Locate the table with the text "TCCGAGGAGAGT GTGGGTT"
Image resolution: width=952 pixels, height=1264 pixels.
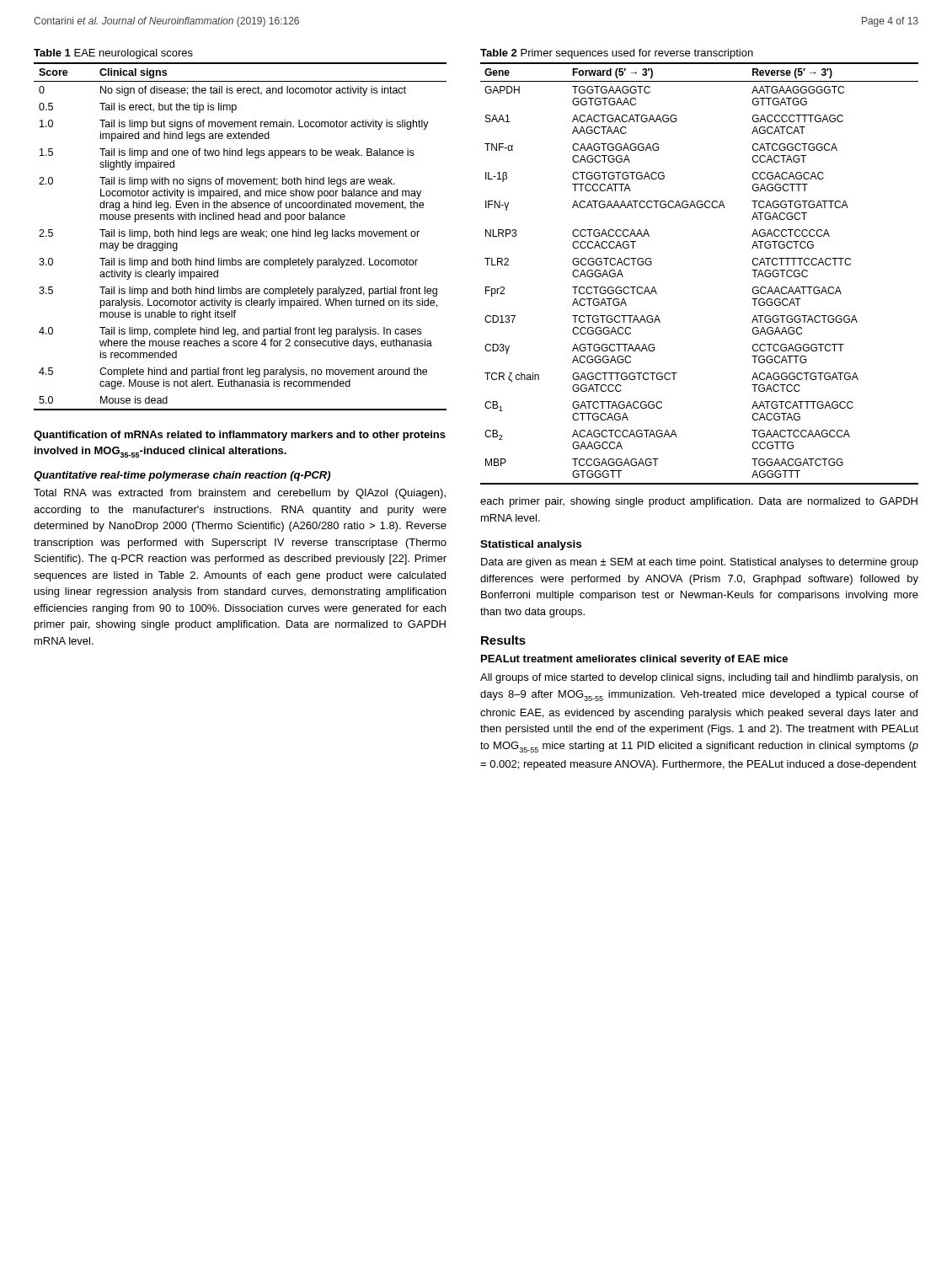[x=699, y=273]
